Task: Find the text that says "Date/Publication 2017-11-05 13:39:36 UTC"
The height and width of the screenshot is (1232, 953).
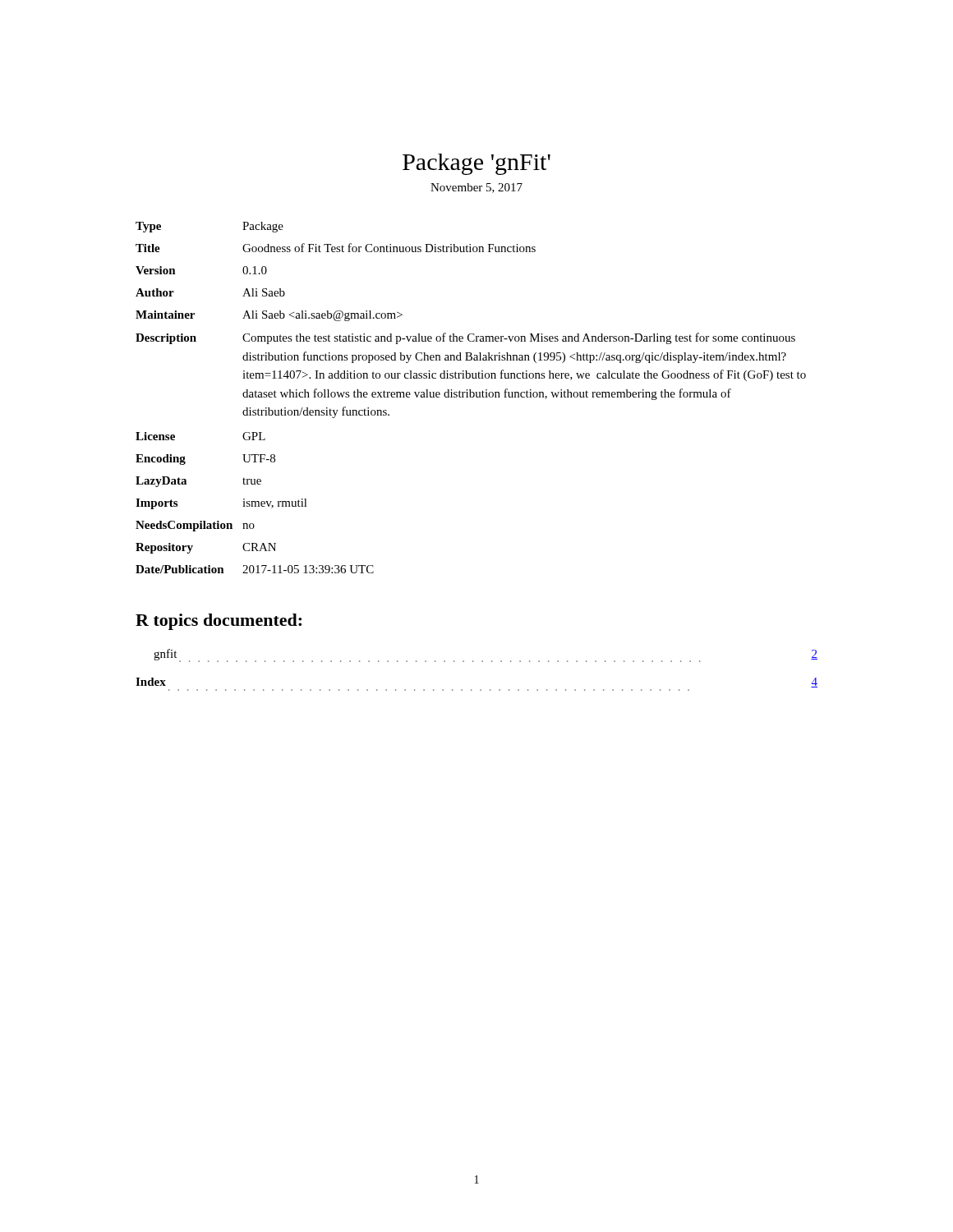Action: pos(255,569)
